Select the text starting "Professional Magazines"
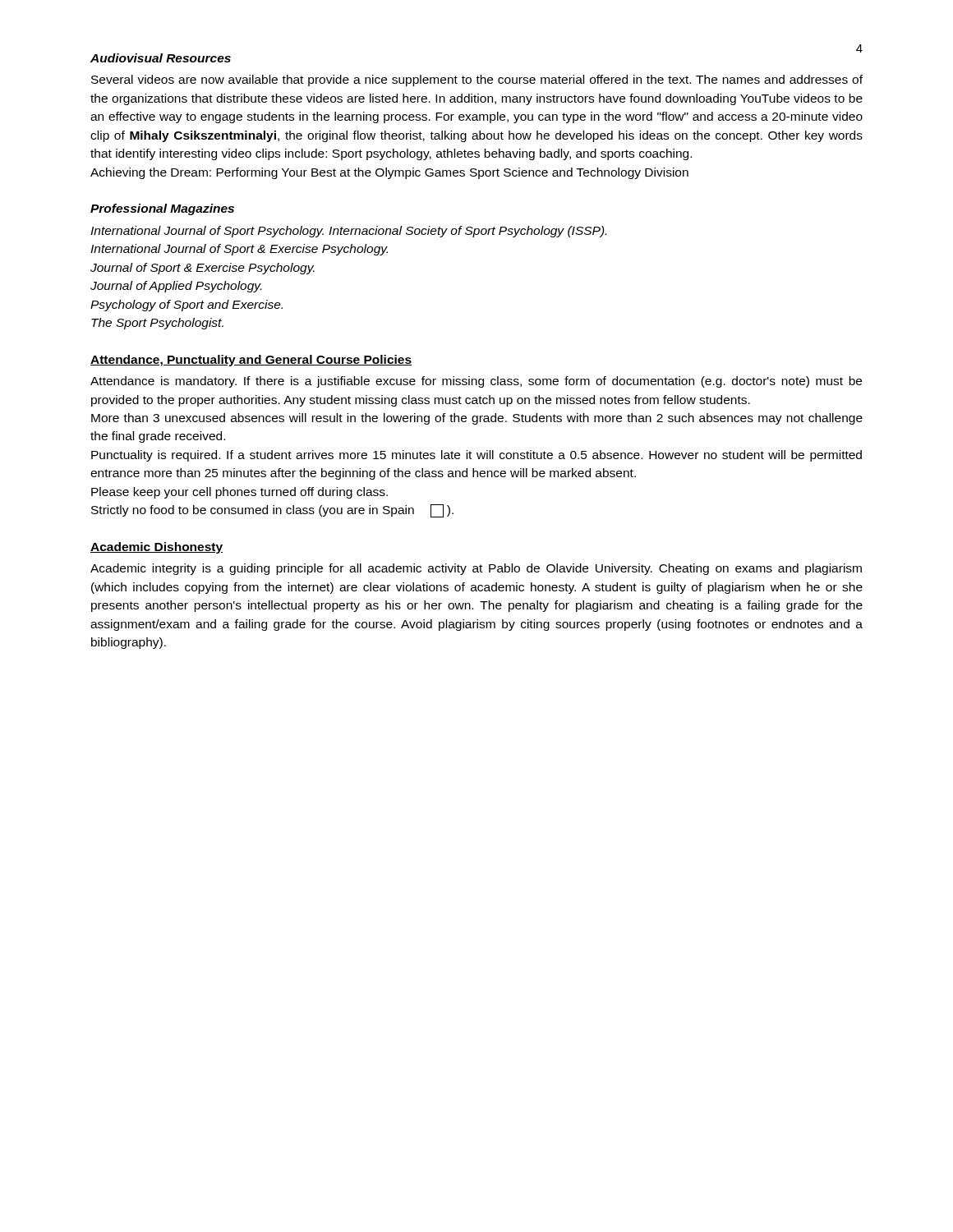Screen dimensions: 1232x953 coord(162,209)
